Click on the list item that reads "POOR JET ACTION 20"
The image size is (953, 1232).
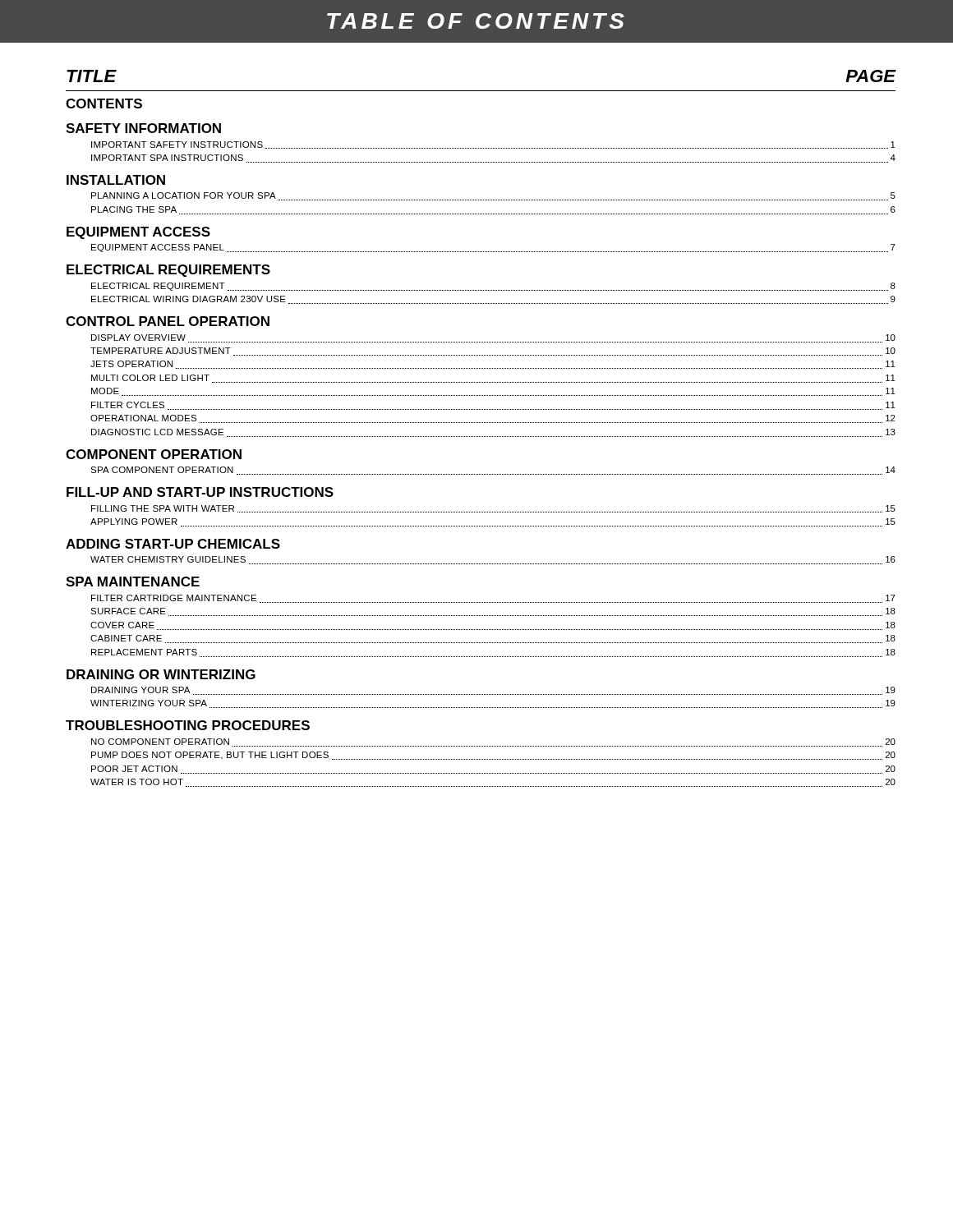pos(493,769)
